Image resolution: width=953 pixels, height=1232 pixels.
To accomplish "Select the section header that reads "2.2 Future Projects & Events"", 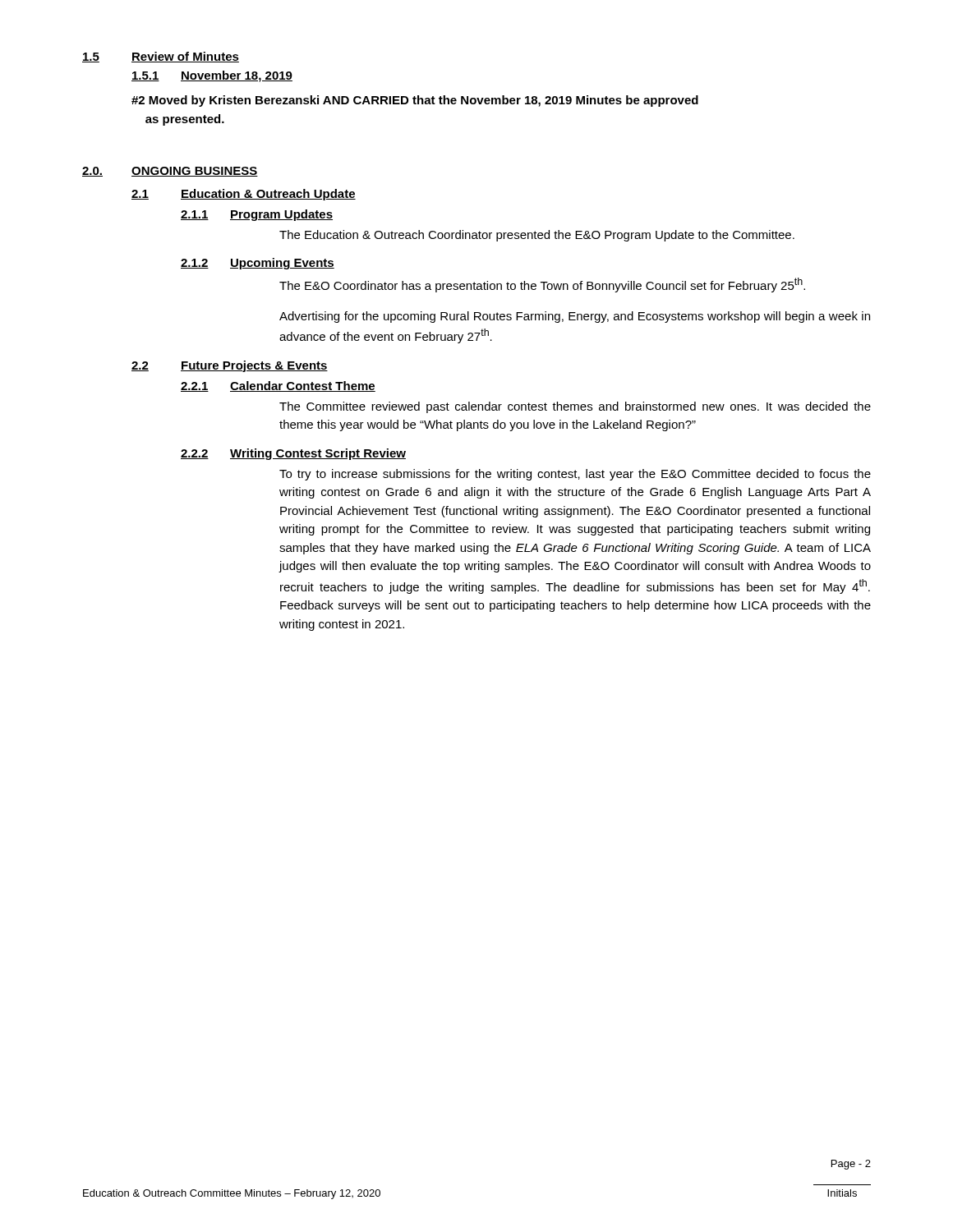I will 229,365.
